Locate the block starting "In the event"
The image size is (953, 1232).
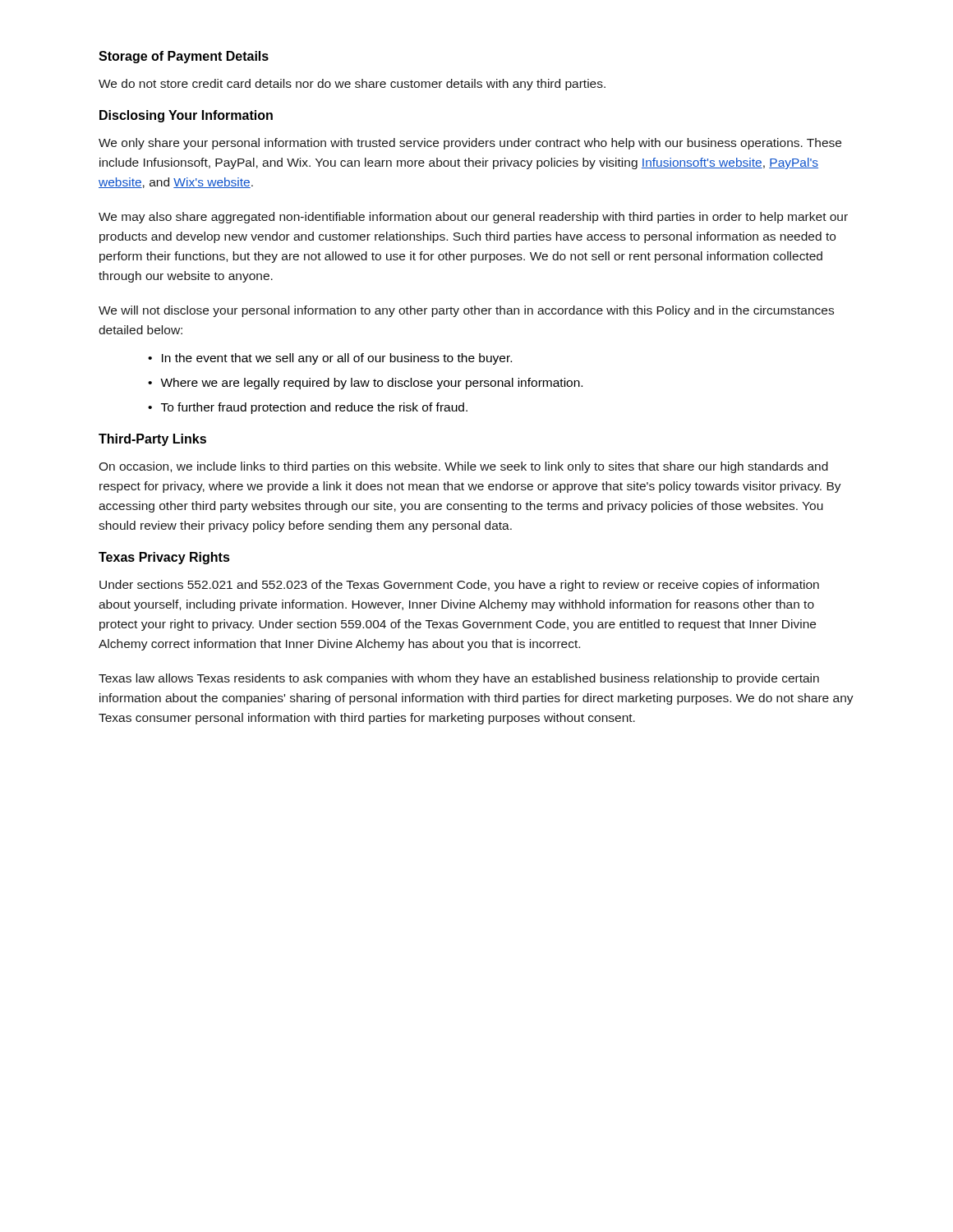337,358
